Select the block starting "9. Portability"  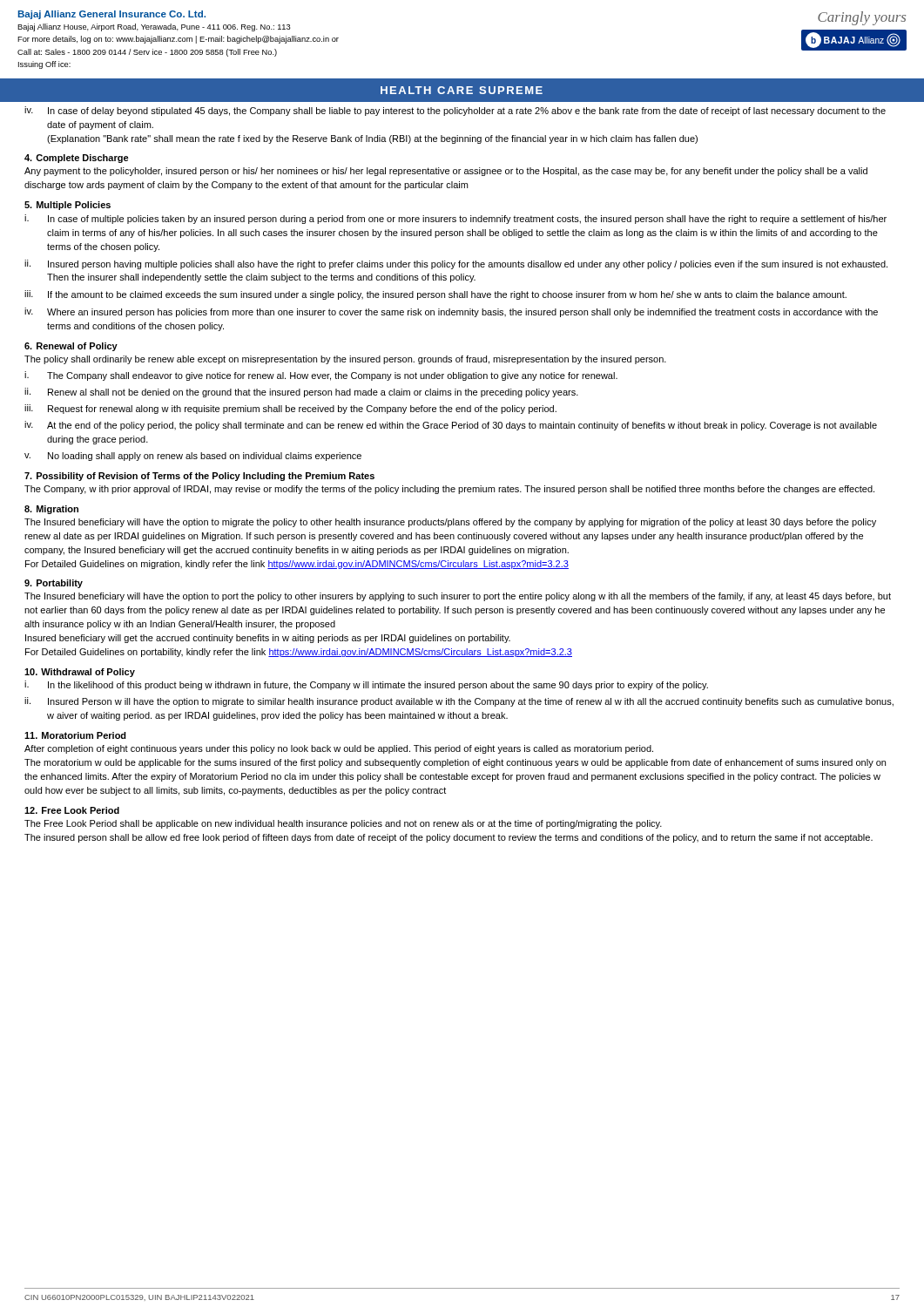[54, 583]
